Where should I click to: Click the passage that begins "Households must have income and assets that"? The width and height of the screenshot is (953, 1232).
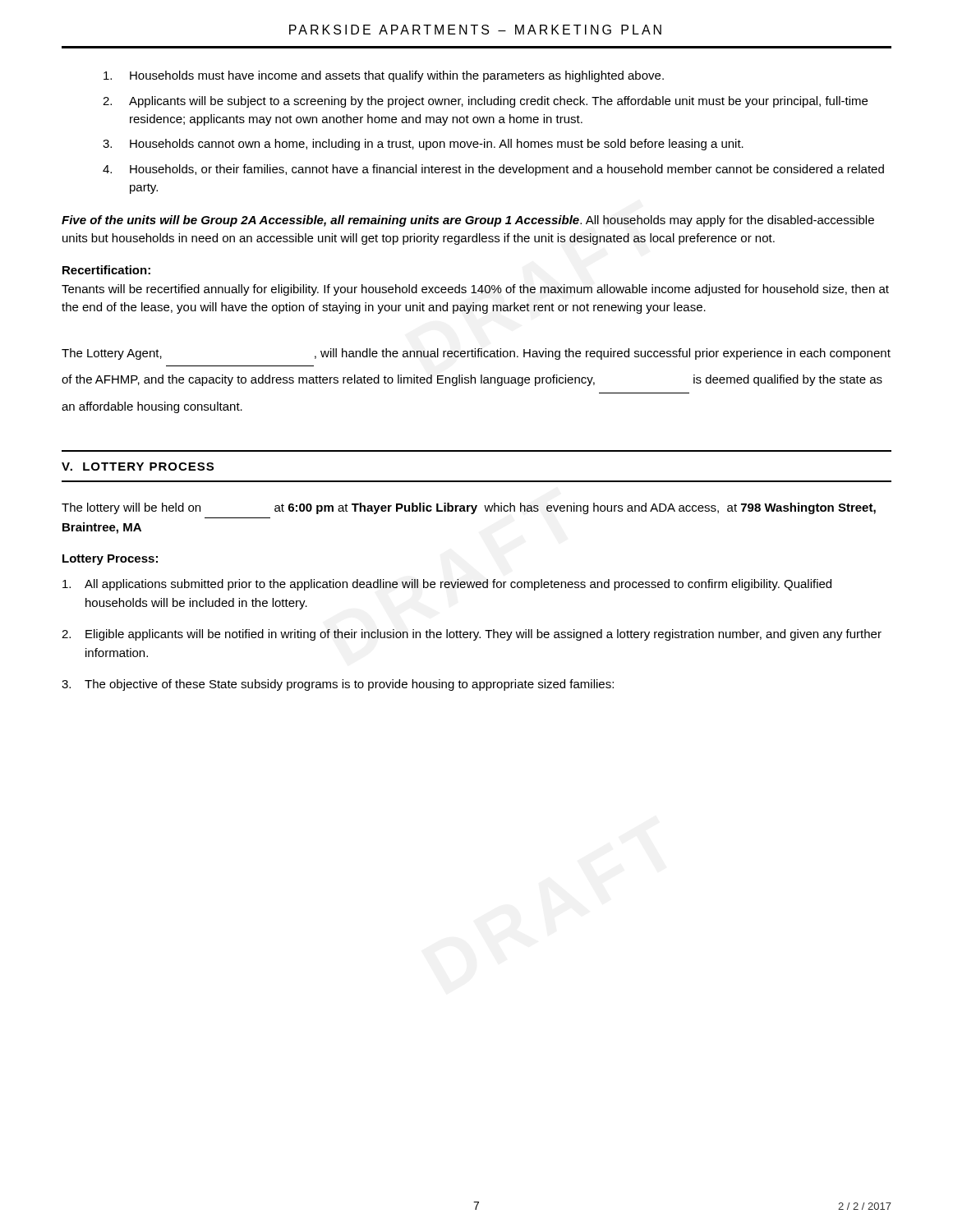(497, 75)
